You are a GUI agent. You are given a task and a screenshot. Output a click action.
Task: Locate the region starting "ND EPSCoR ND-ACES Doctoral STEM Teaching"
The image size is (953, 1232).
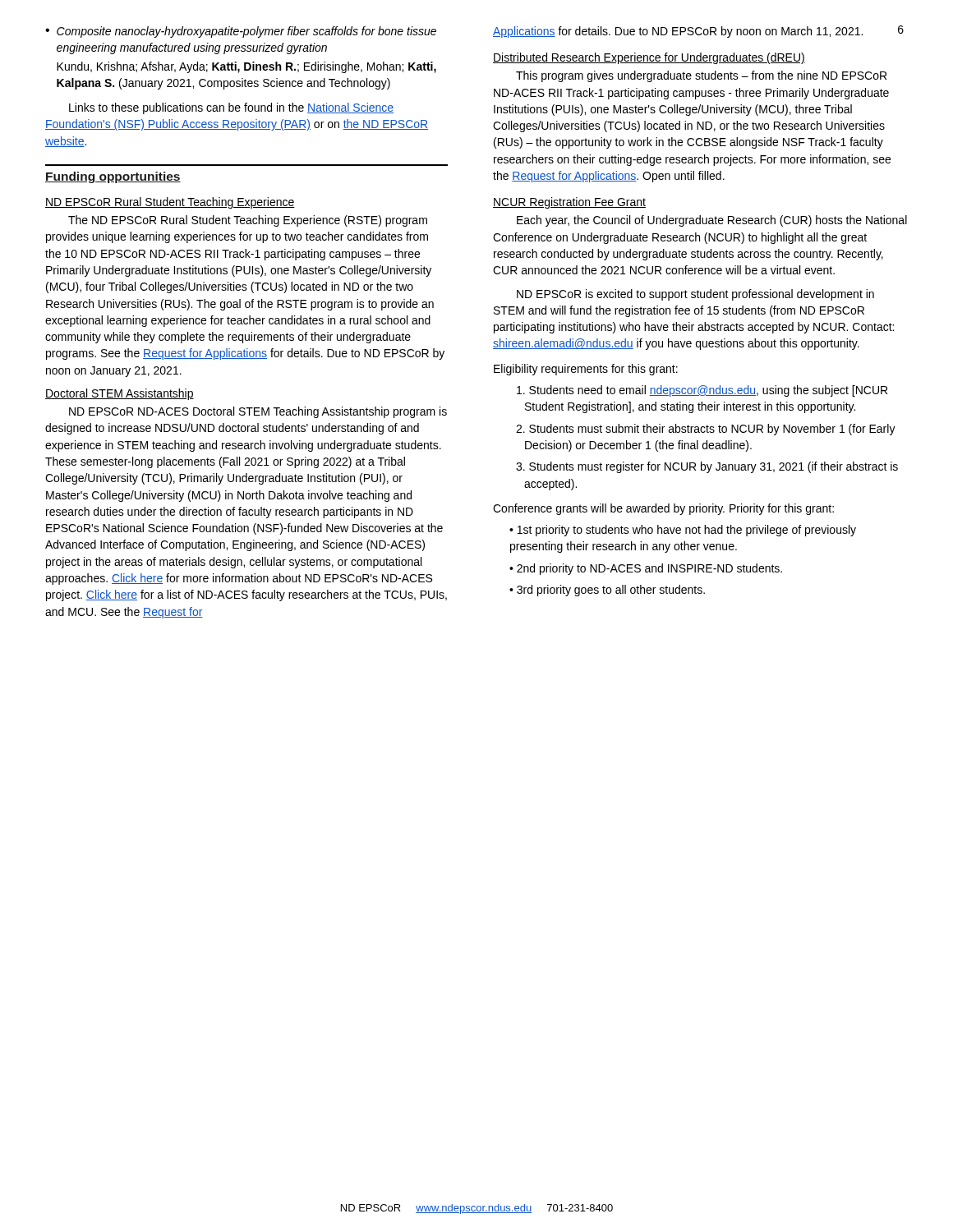click(246, 512)
